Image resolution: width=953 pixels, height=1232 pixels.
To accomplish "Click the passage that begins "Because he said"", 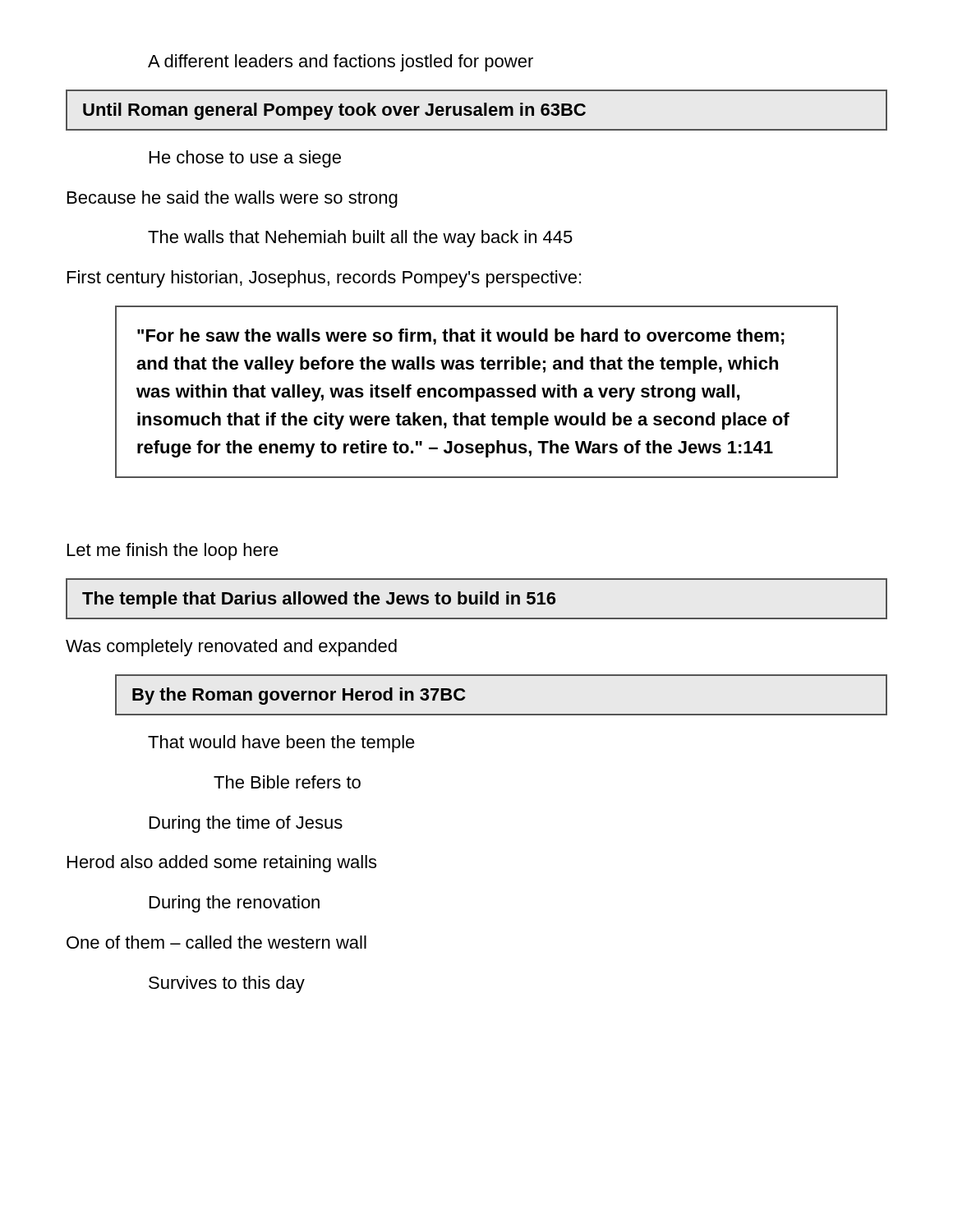I will pos(232,197).
